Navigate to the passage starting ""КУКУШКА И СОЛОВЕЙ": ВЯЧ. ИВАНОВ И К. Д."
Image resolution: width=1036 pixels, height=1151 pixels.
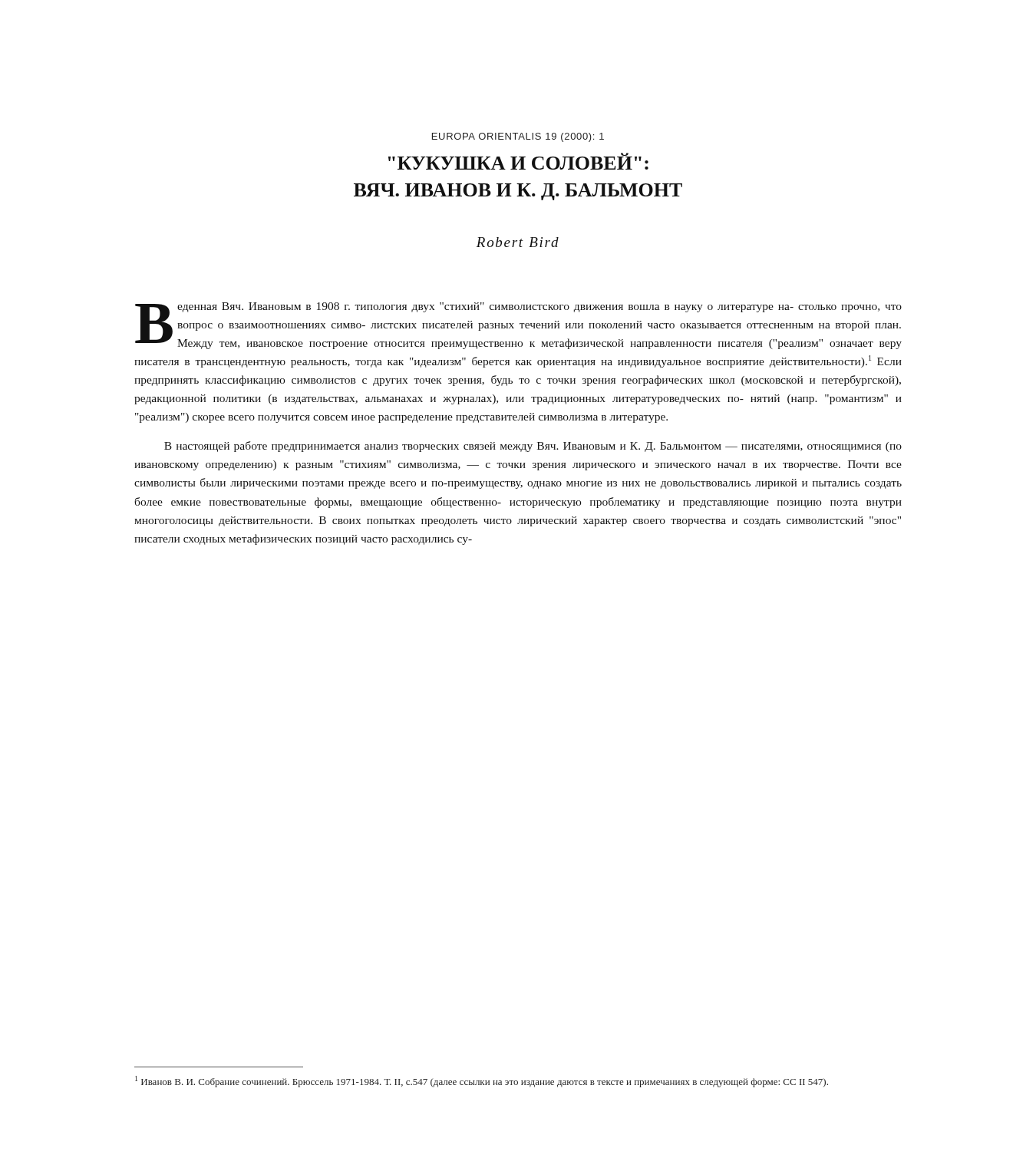pos(518,177)
